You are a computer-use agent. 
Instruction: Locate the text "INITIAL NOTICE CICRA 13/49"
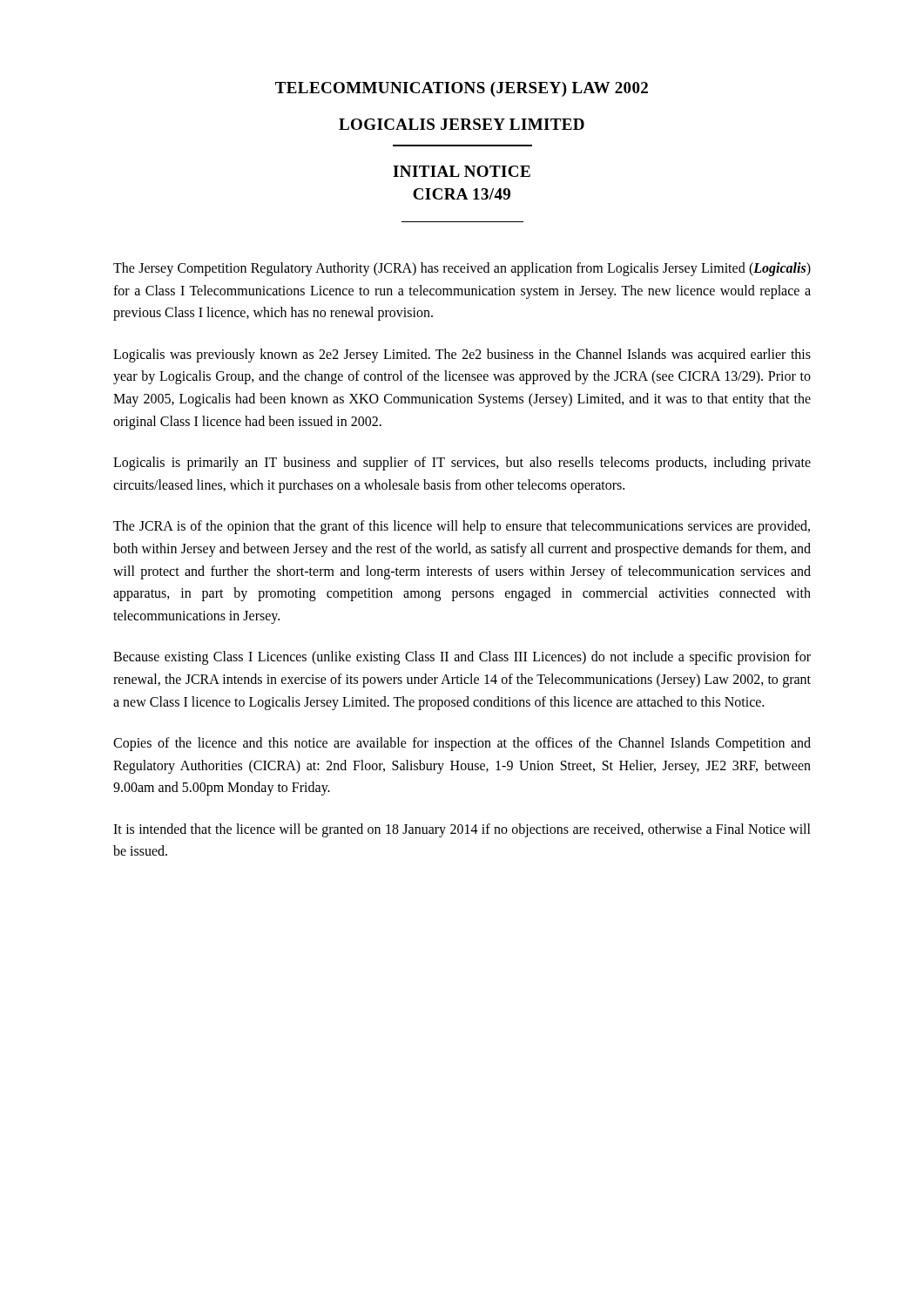pyautogui.click(x=462, y=192)
